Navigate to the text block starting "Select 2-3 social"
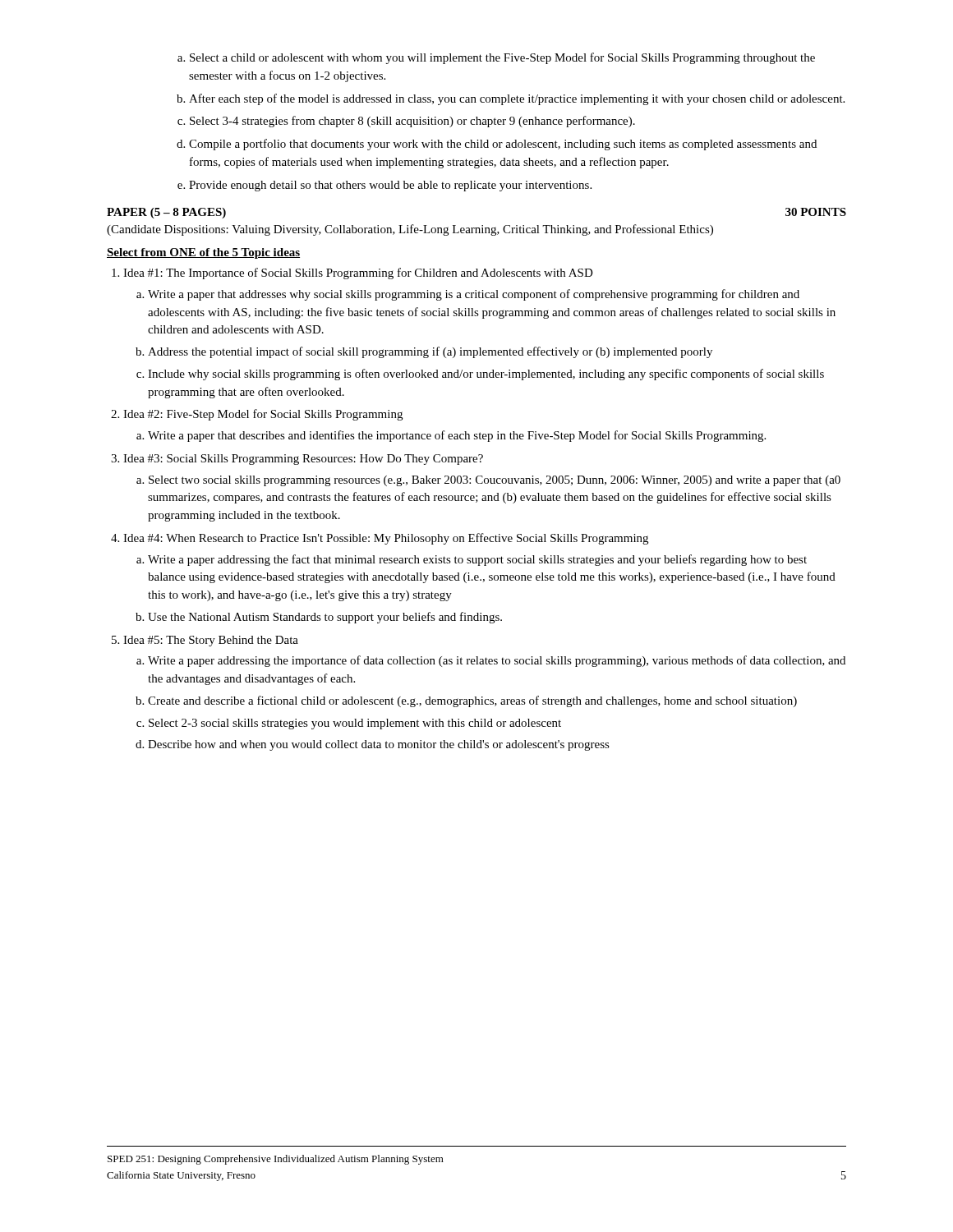 pos(355,722)
